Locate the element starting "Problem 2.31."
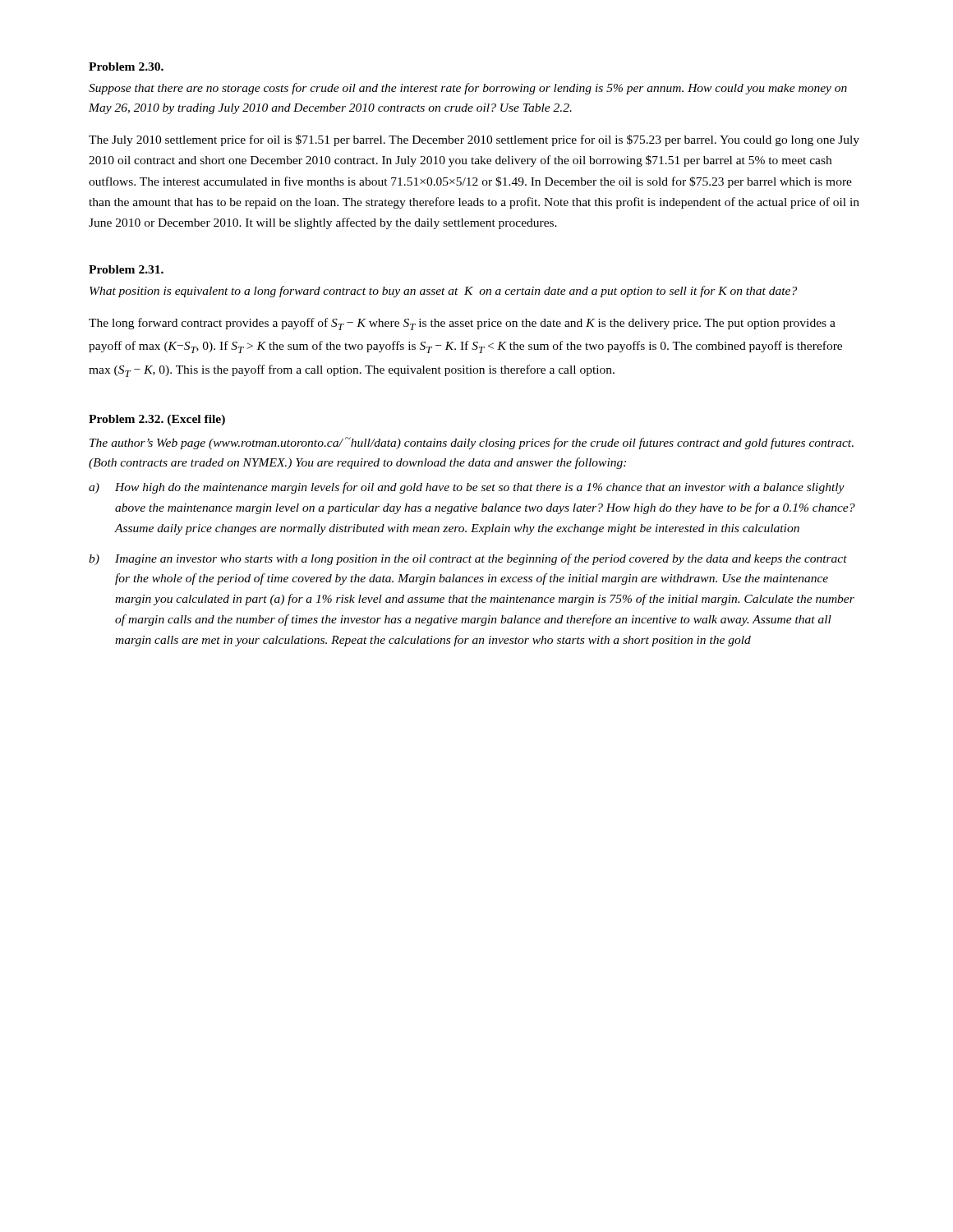Image resolution: width=953 pixels, height=1232 pixels. [x=126, y=269]
